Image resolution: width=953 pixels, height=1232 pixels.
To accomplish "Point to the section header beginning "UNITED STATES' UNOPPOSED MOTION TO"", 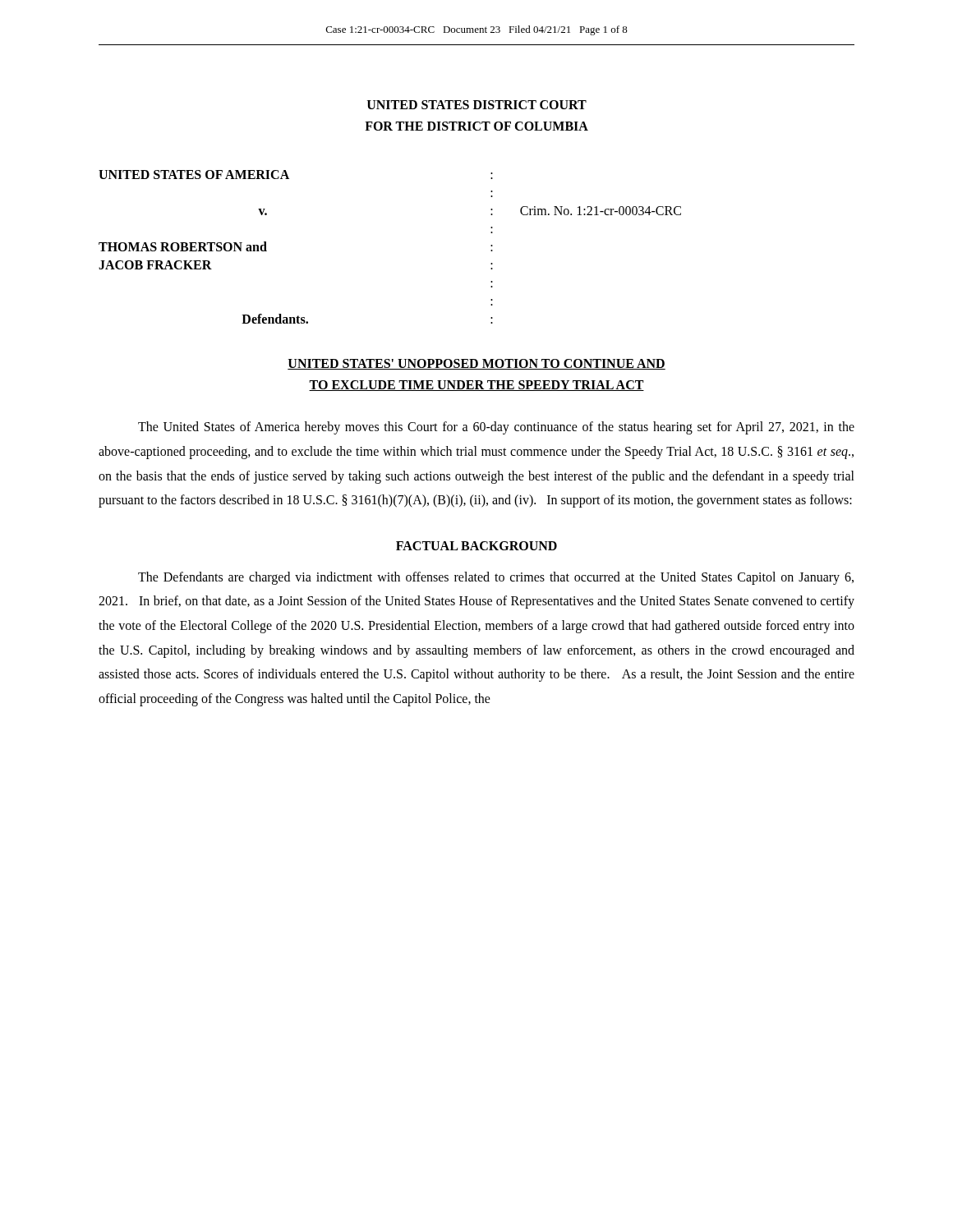I will pos(476,374).
